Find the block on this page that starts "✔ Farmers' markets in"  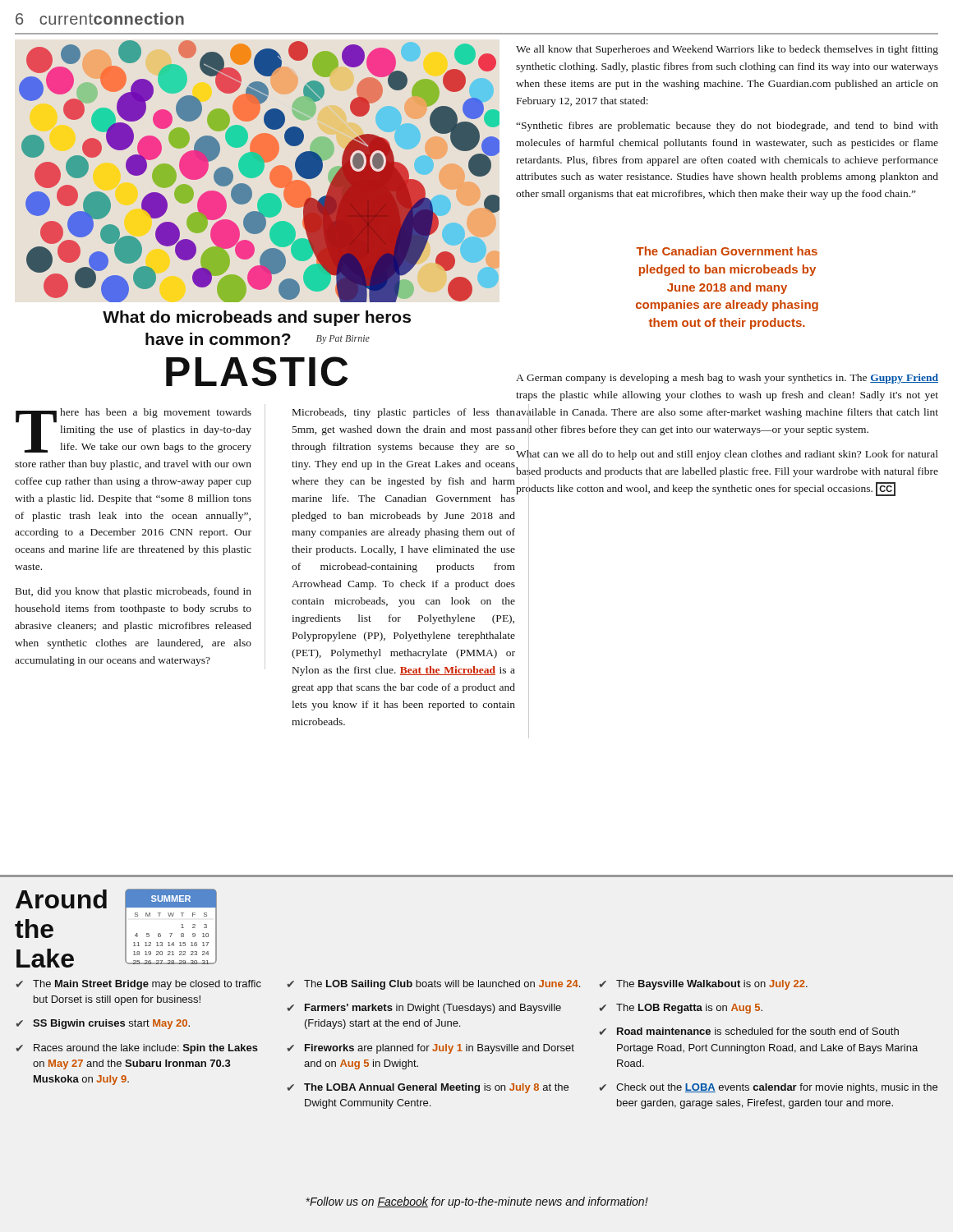(x=424, y=1015)
